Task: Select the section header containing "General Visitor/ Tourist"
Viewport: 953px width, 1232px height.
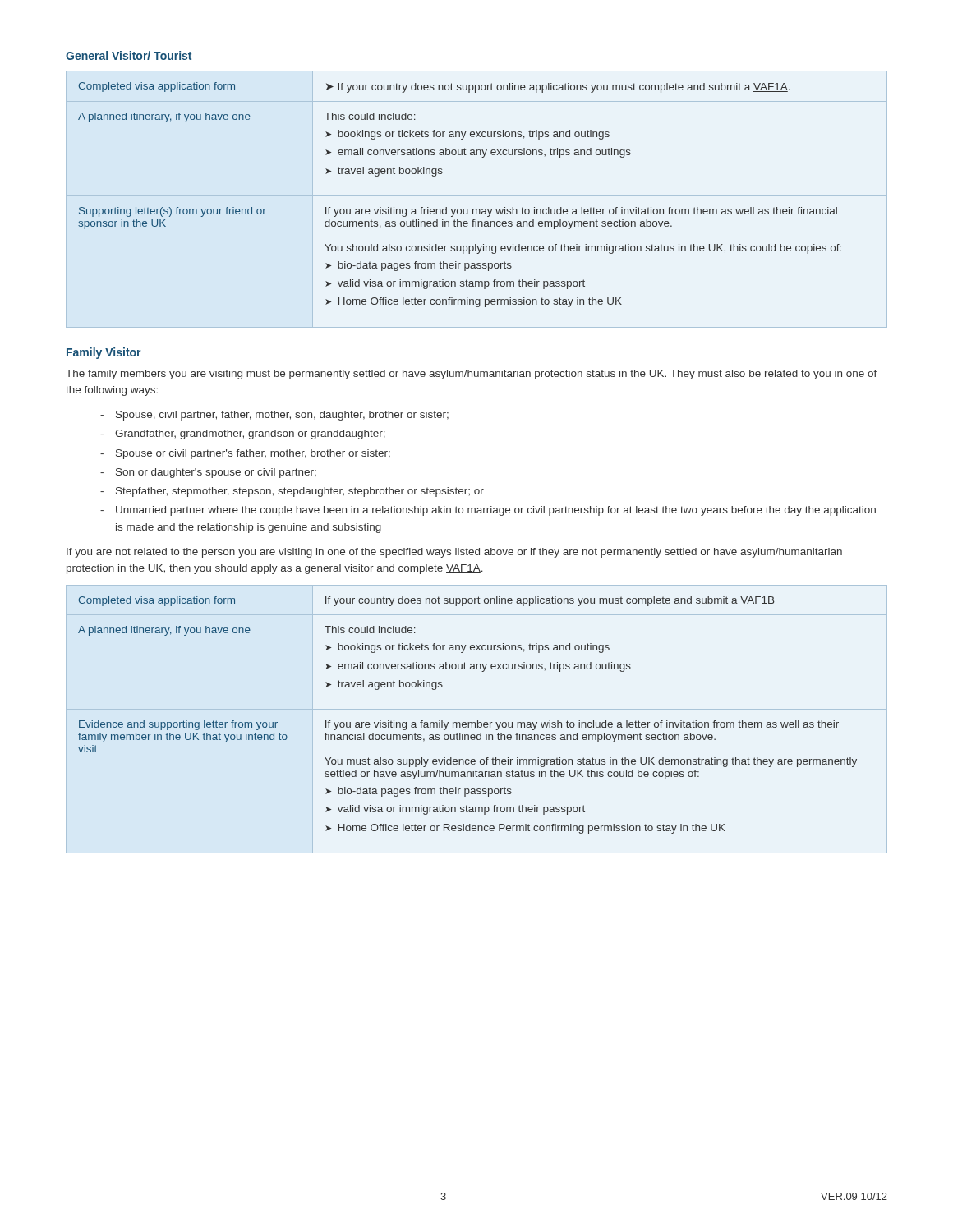Action: [129, 56]
